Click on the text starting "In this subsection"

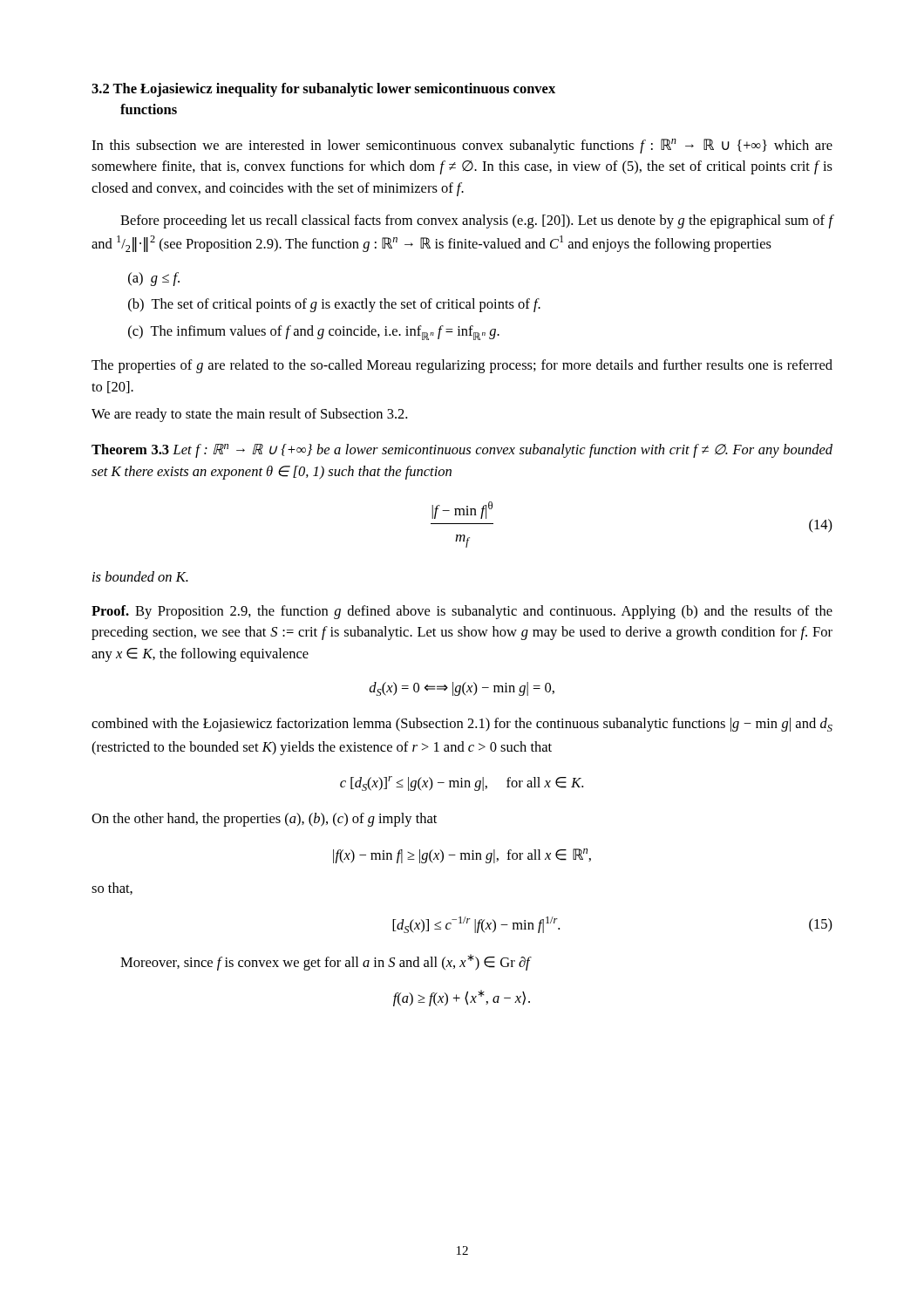[462, 165]
